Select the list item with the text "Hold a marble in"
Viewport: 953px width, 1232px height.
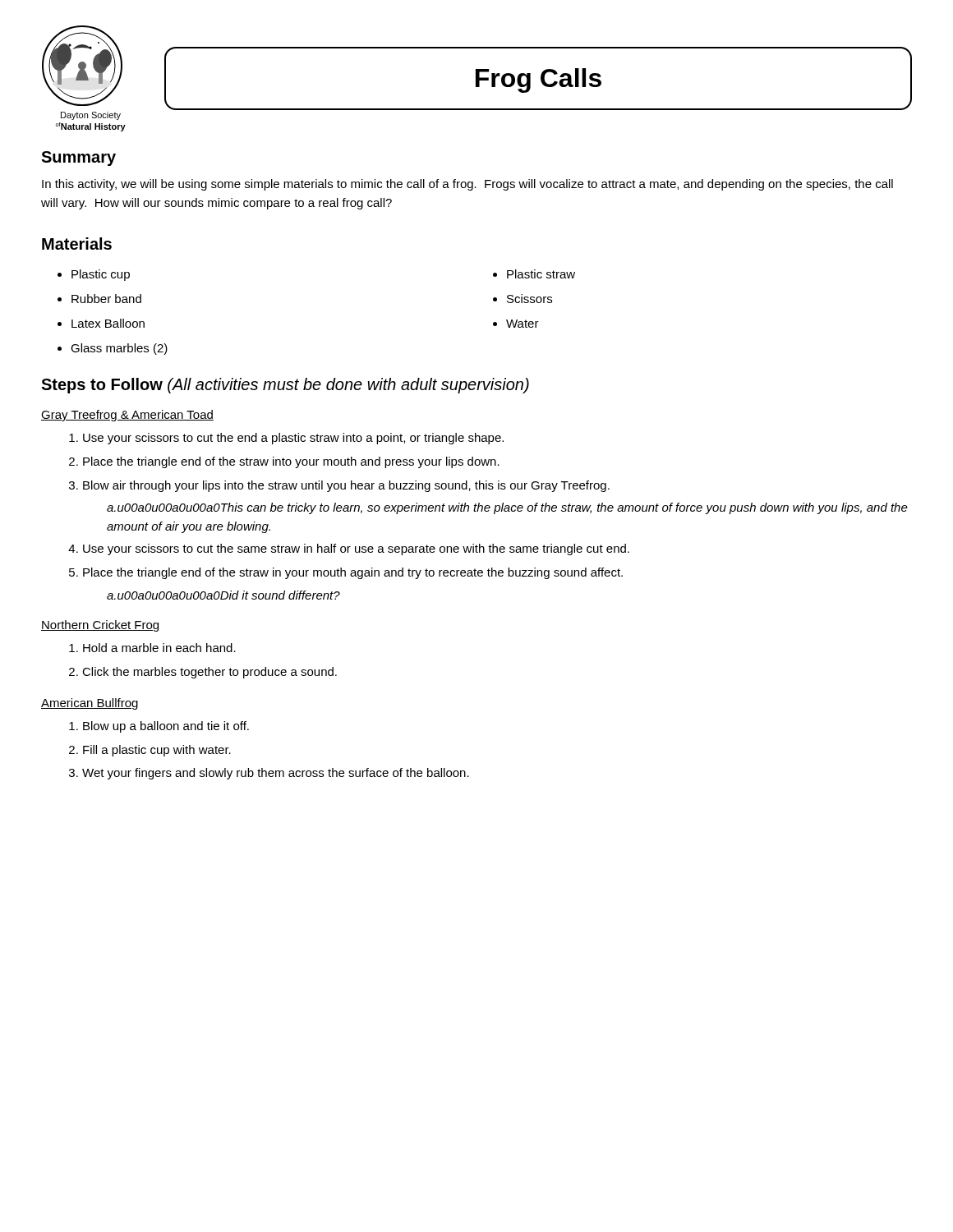159,648
